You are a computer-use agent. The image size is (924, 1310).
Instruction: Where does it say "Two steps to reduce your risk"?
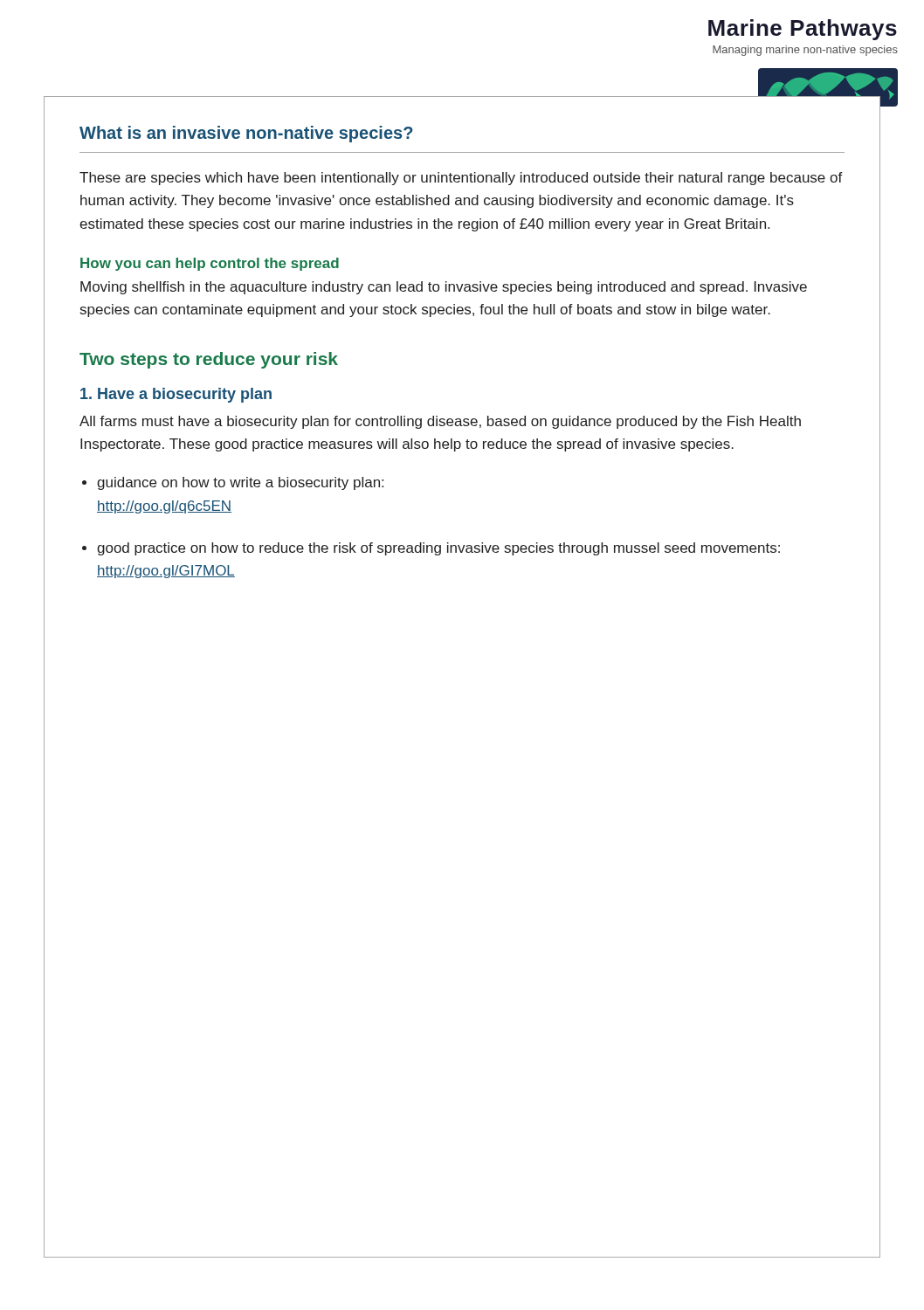pyautogui.click(x=209, y=358)
